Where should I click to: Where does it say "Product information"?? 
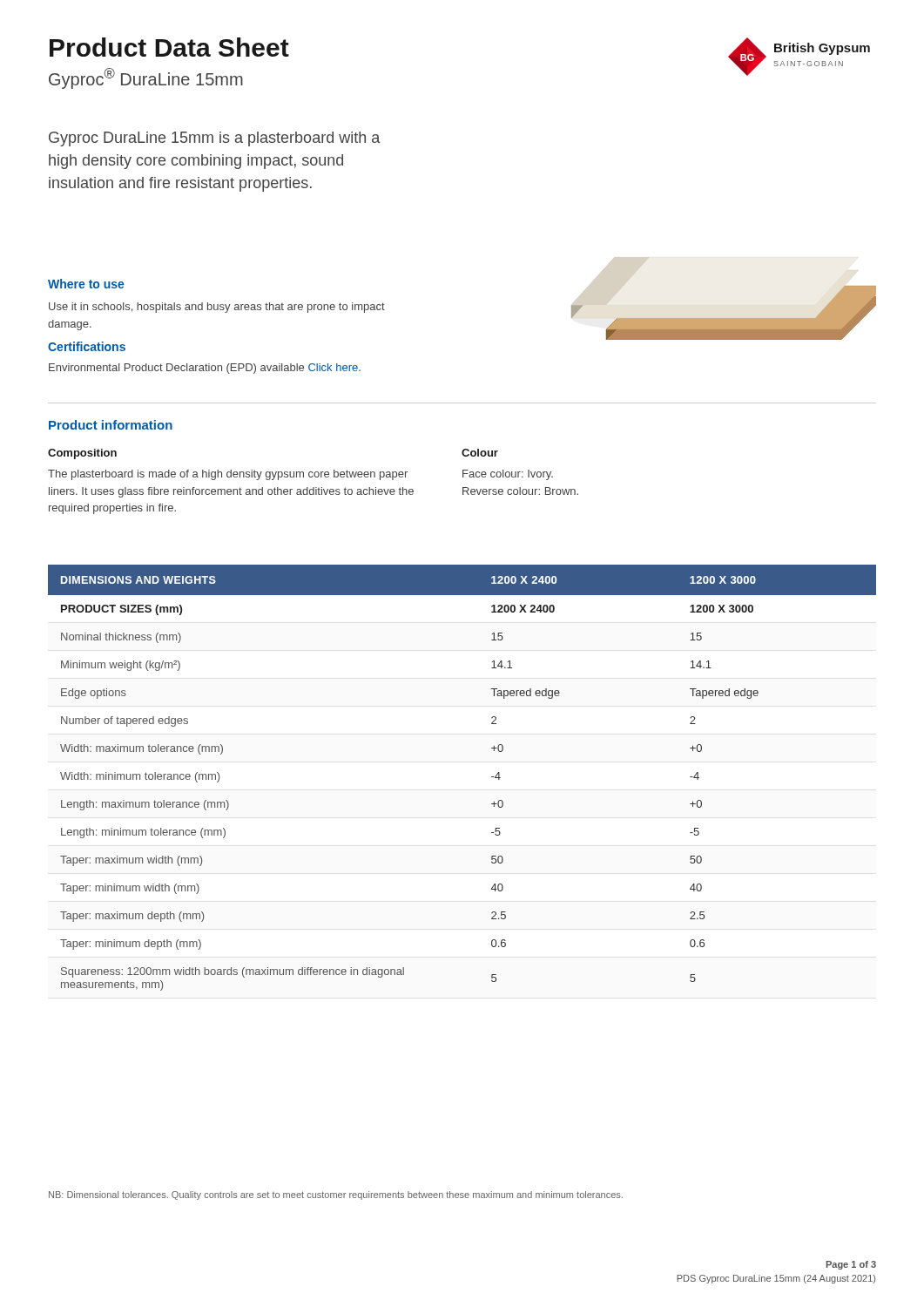[110, 425]
